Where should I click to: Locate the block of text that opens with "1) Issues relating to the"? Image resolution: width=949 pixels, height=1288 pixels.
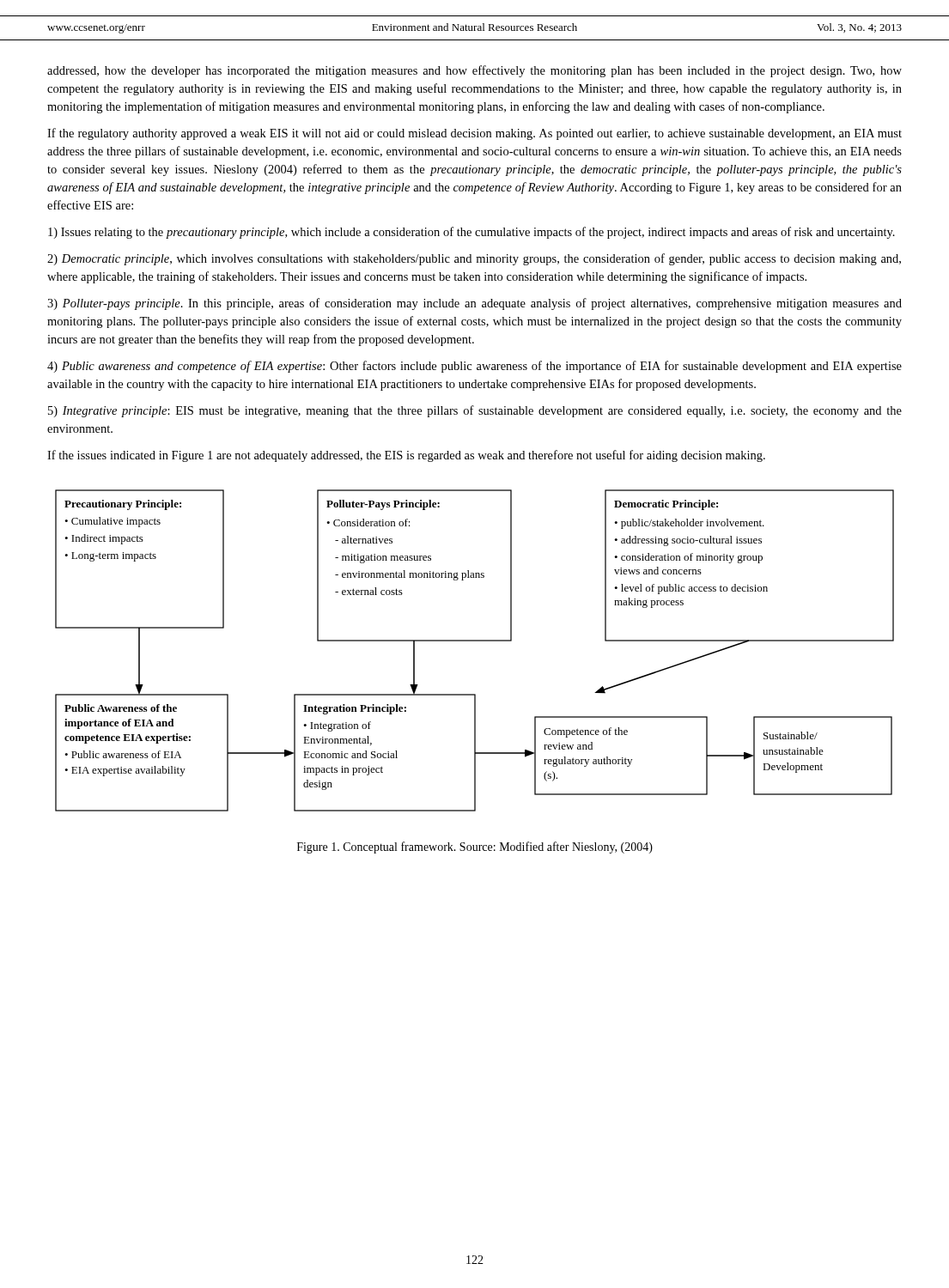pos(471,232)
